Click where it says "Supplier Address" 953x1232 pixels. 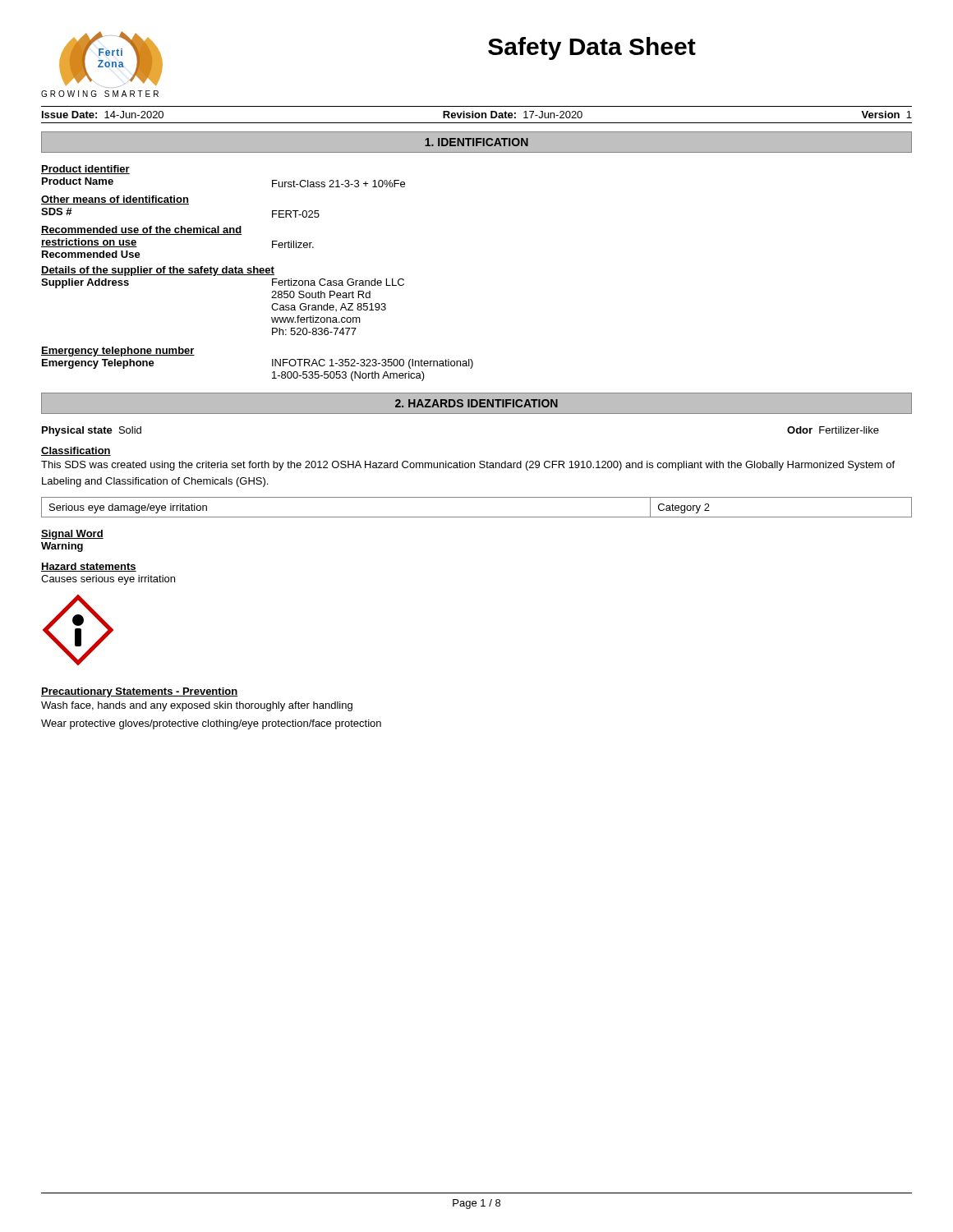pyautogui.click(x=85, y=282)
